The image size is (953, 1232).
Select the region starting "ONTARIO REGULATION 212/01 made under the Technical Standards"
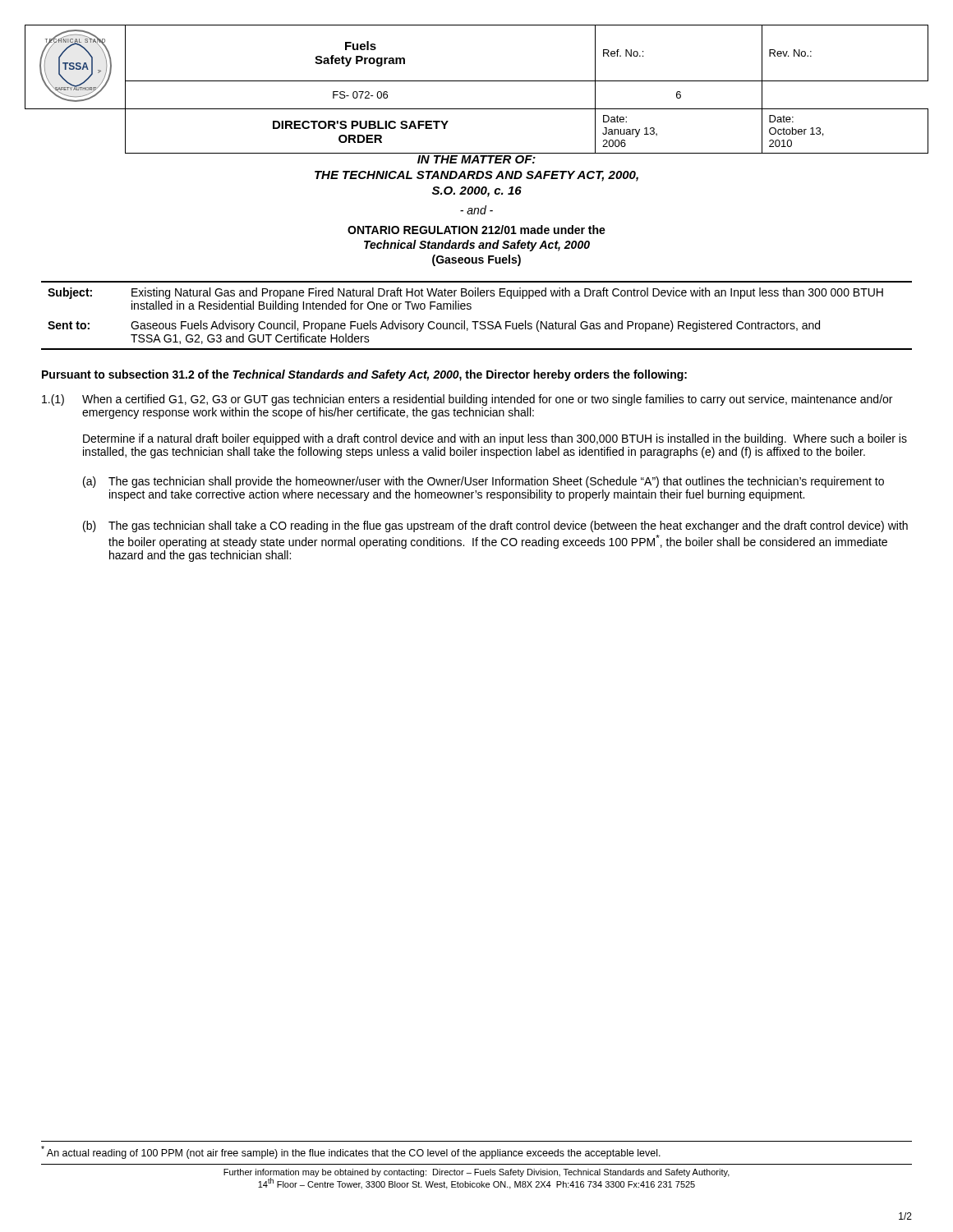476,245
